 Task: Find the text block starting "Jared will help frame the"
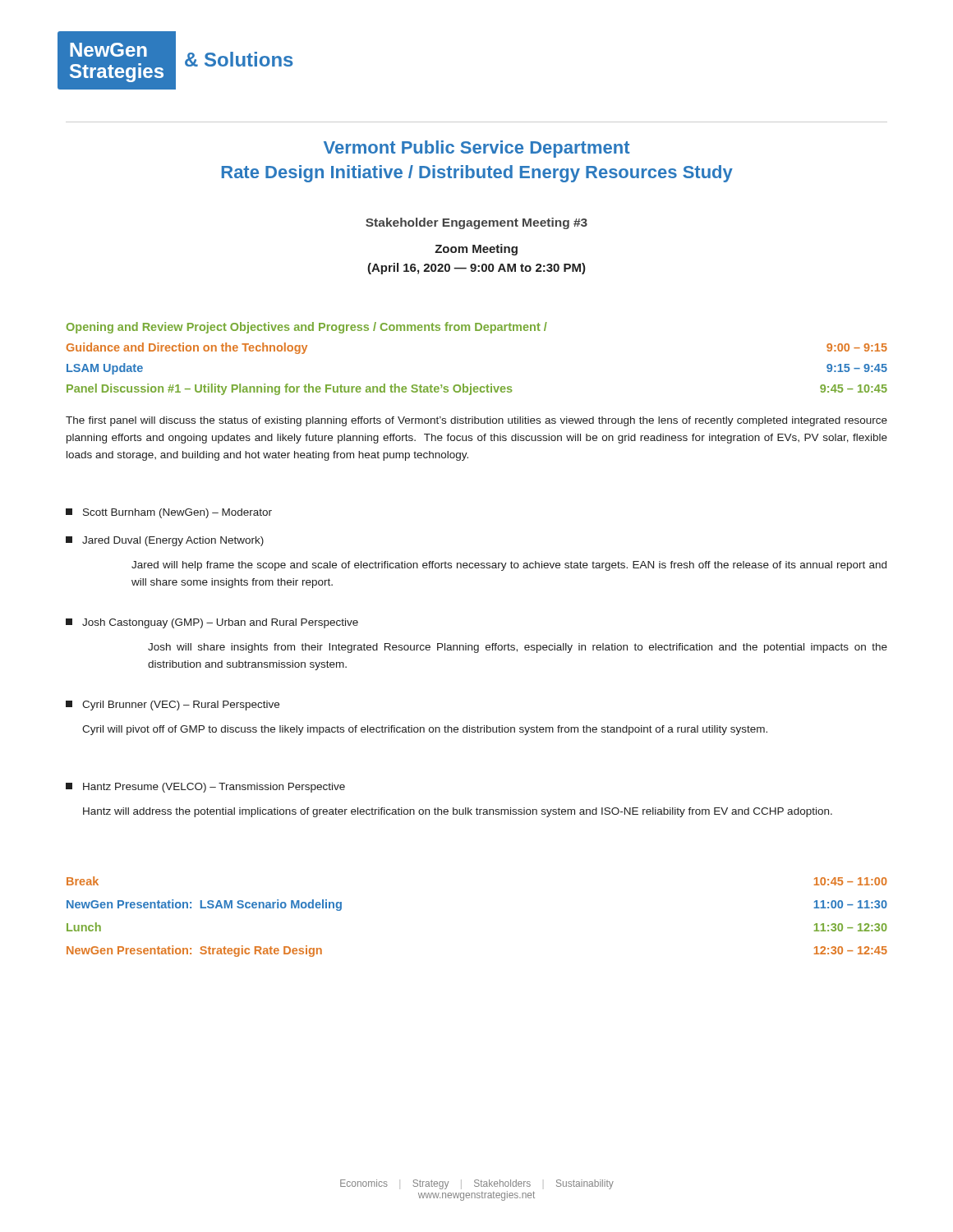tap(509, 573)
